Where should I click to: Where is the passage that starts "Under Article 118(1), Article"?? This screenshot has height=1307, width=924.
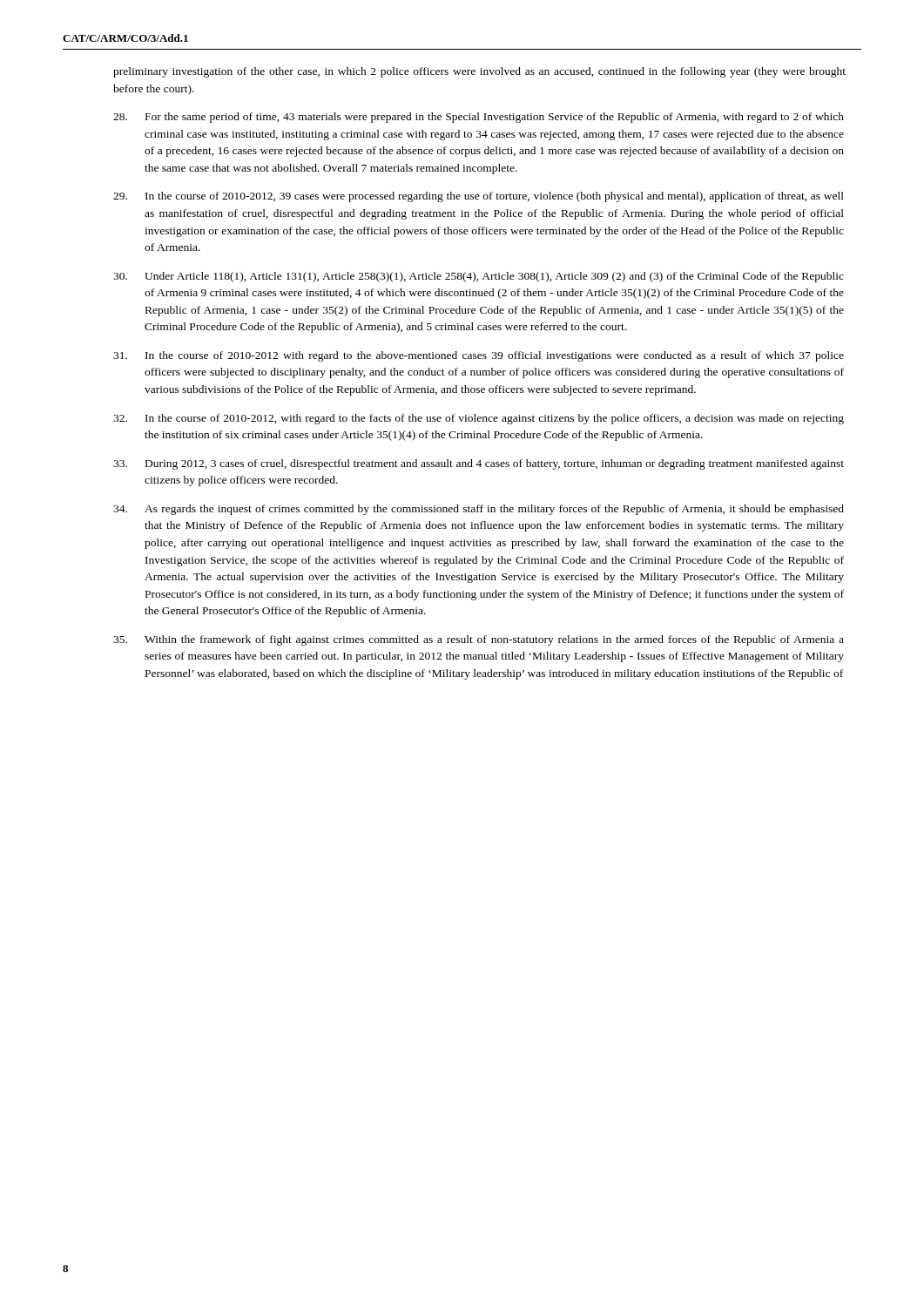[x=479, y=301]
